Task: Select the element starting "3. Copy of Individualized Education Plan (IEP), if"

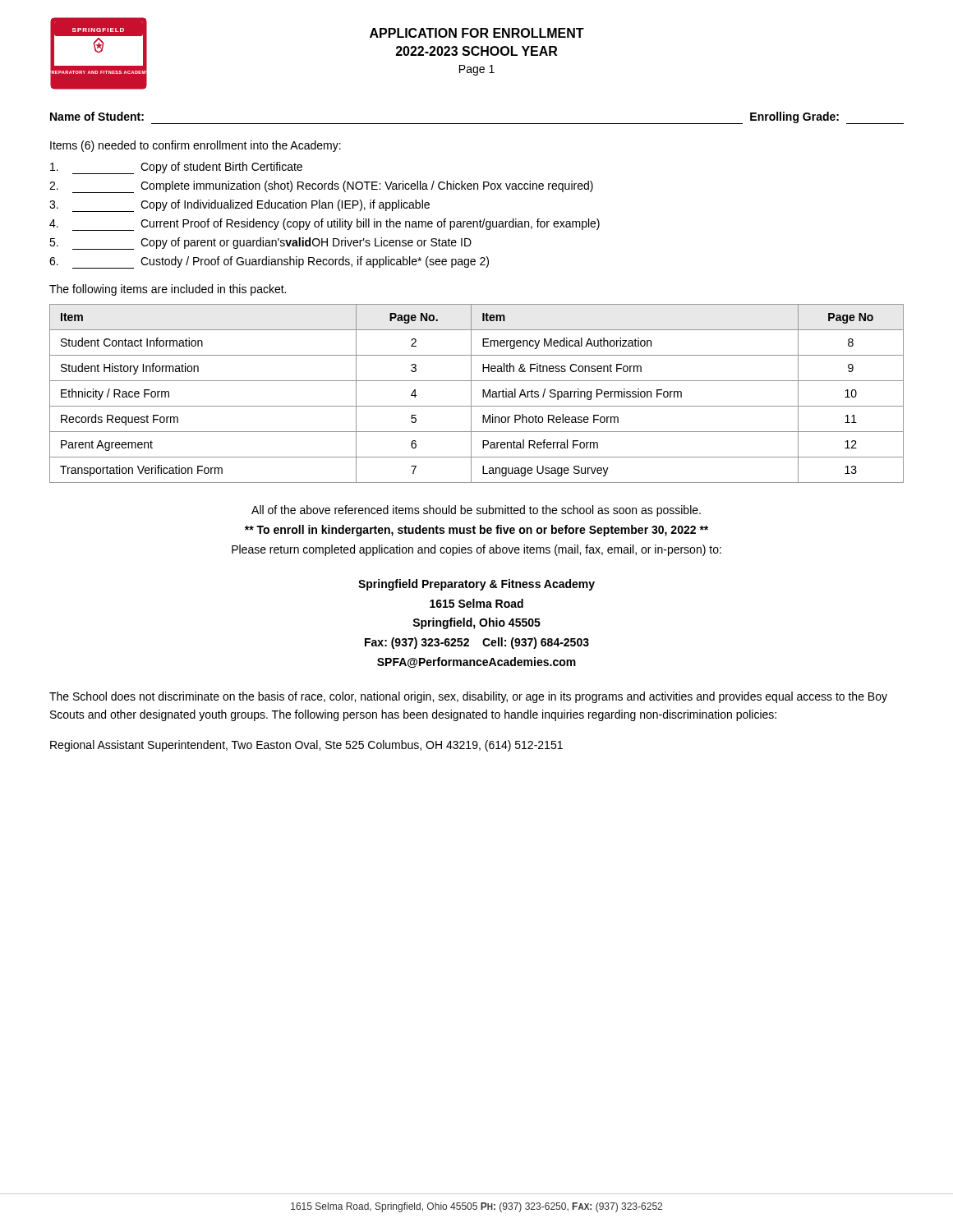Action: tap(240, 205)
